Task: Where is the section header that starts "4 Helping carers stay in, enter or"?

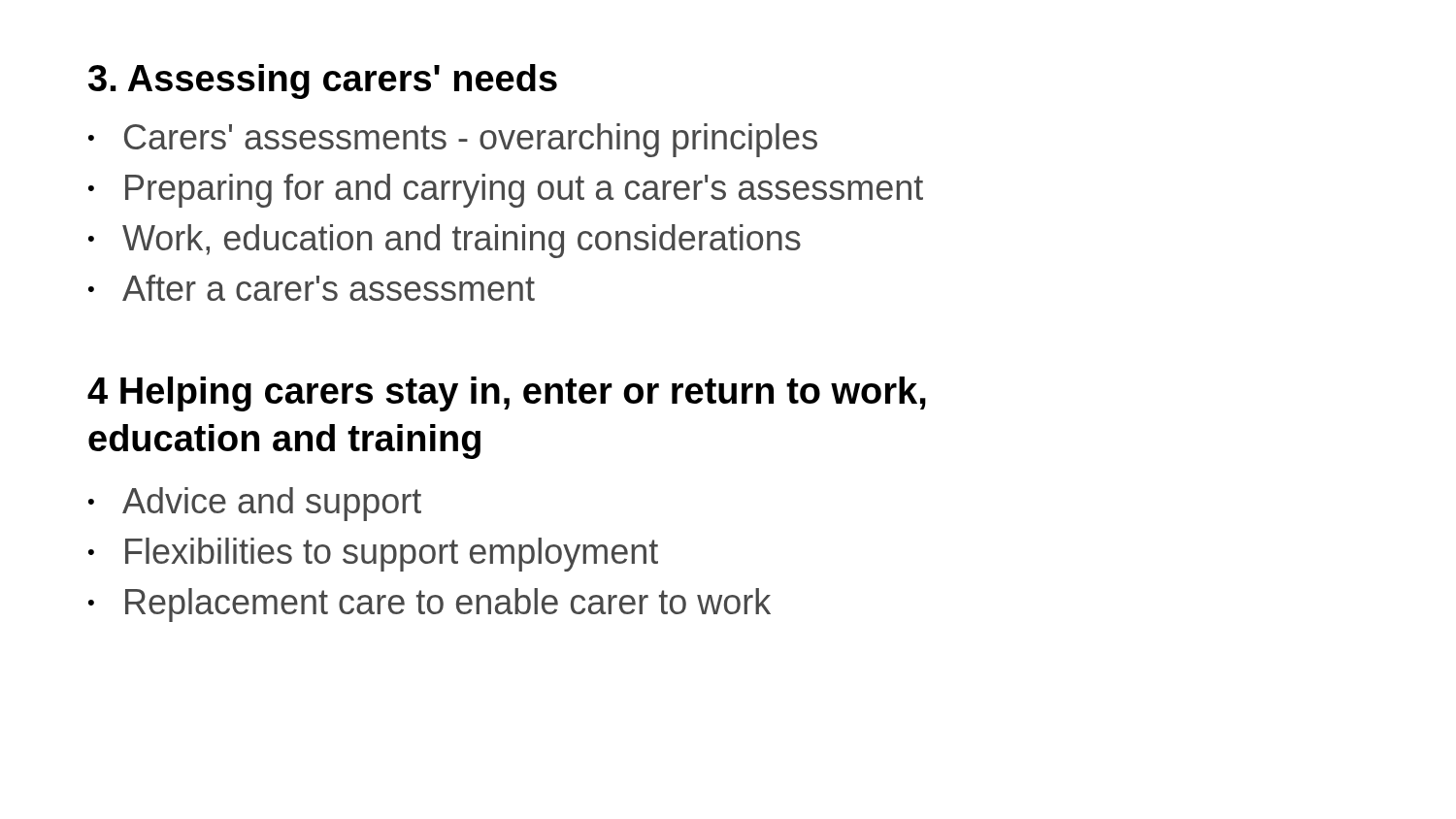Action: [508, 415]
